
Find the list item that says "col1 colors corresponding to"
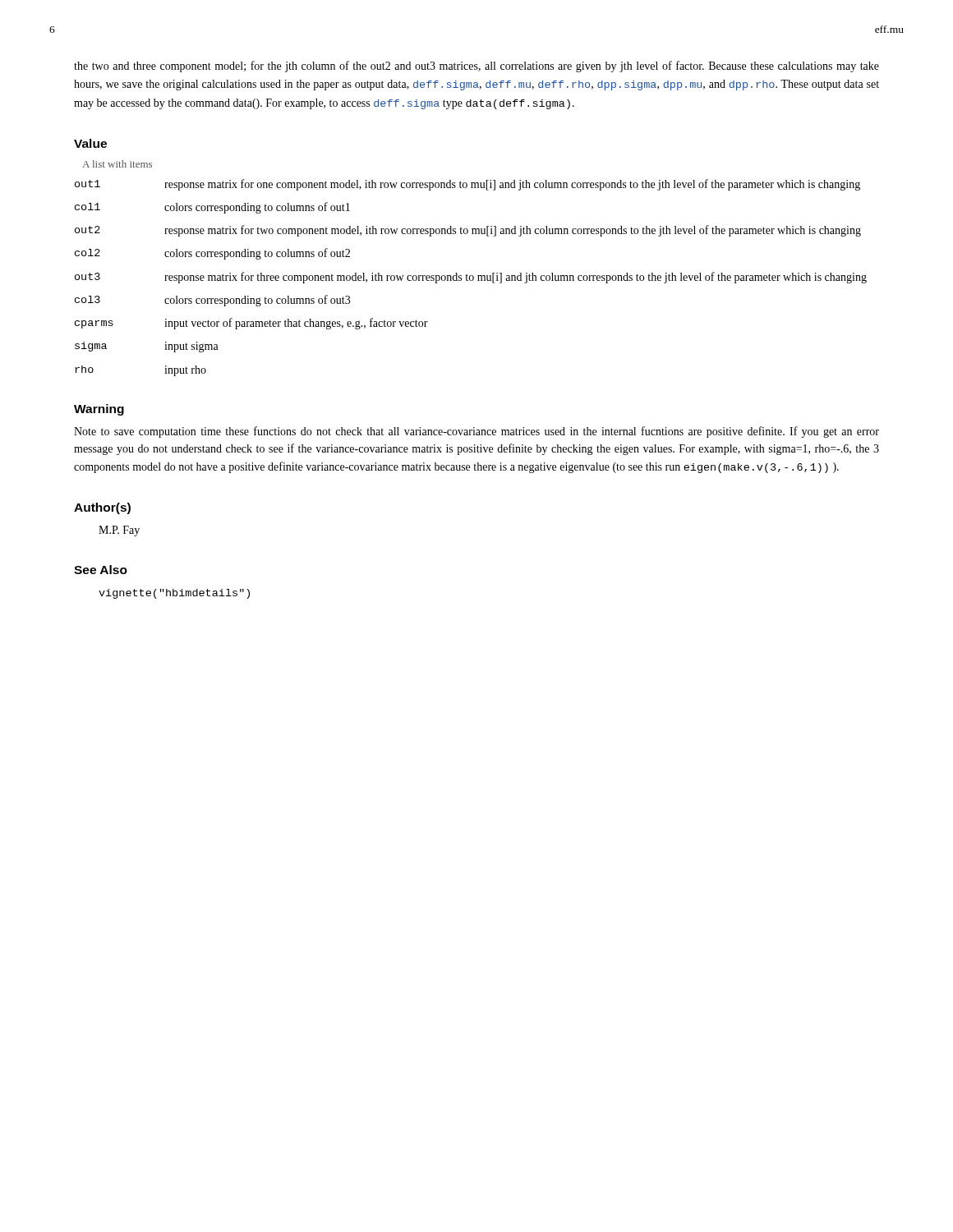[212, 208]
